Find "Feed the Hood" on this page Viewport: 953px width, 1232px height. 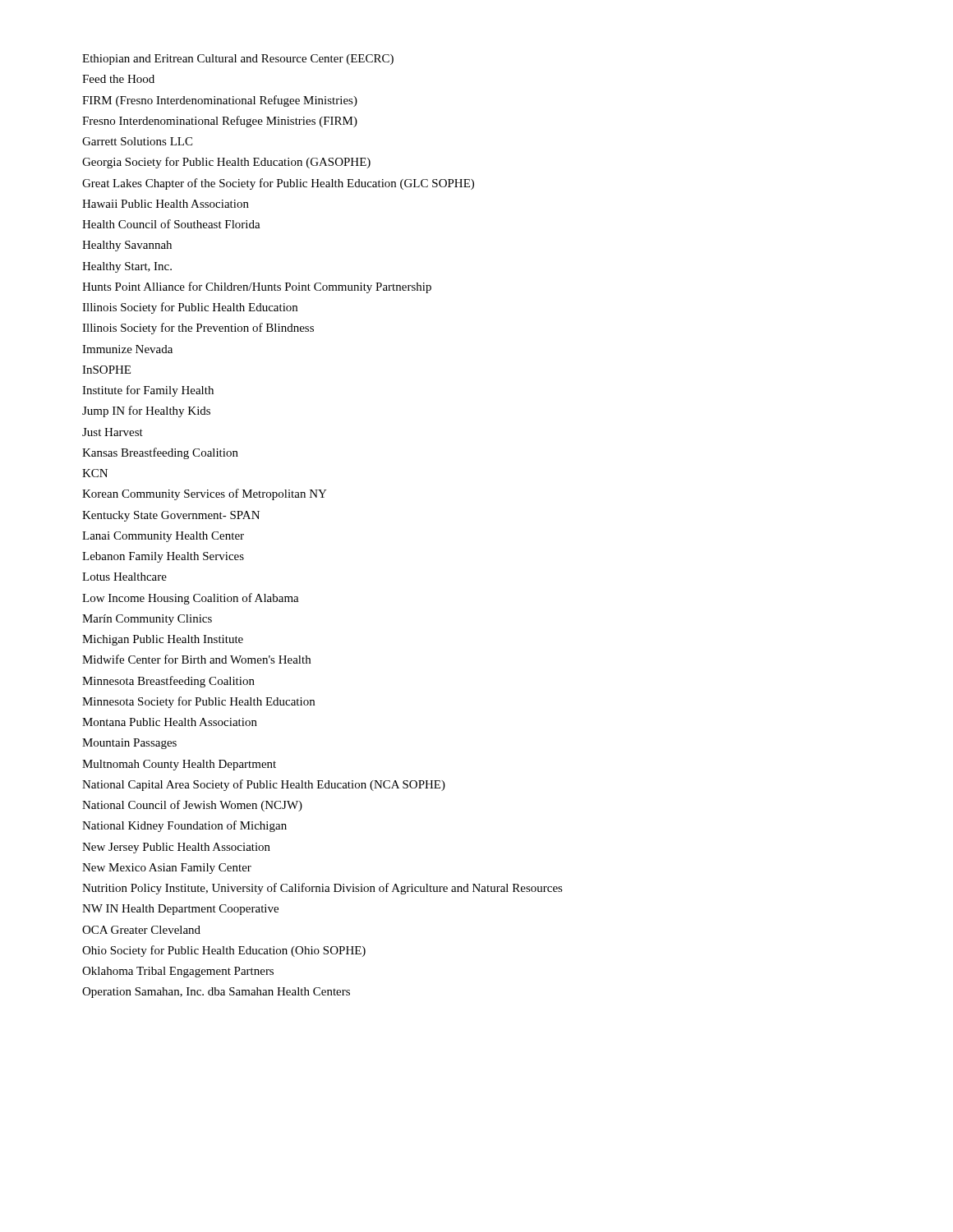[x=118, y=79]
